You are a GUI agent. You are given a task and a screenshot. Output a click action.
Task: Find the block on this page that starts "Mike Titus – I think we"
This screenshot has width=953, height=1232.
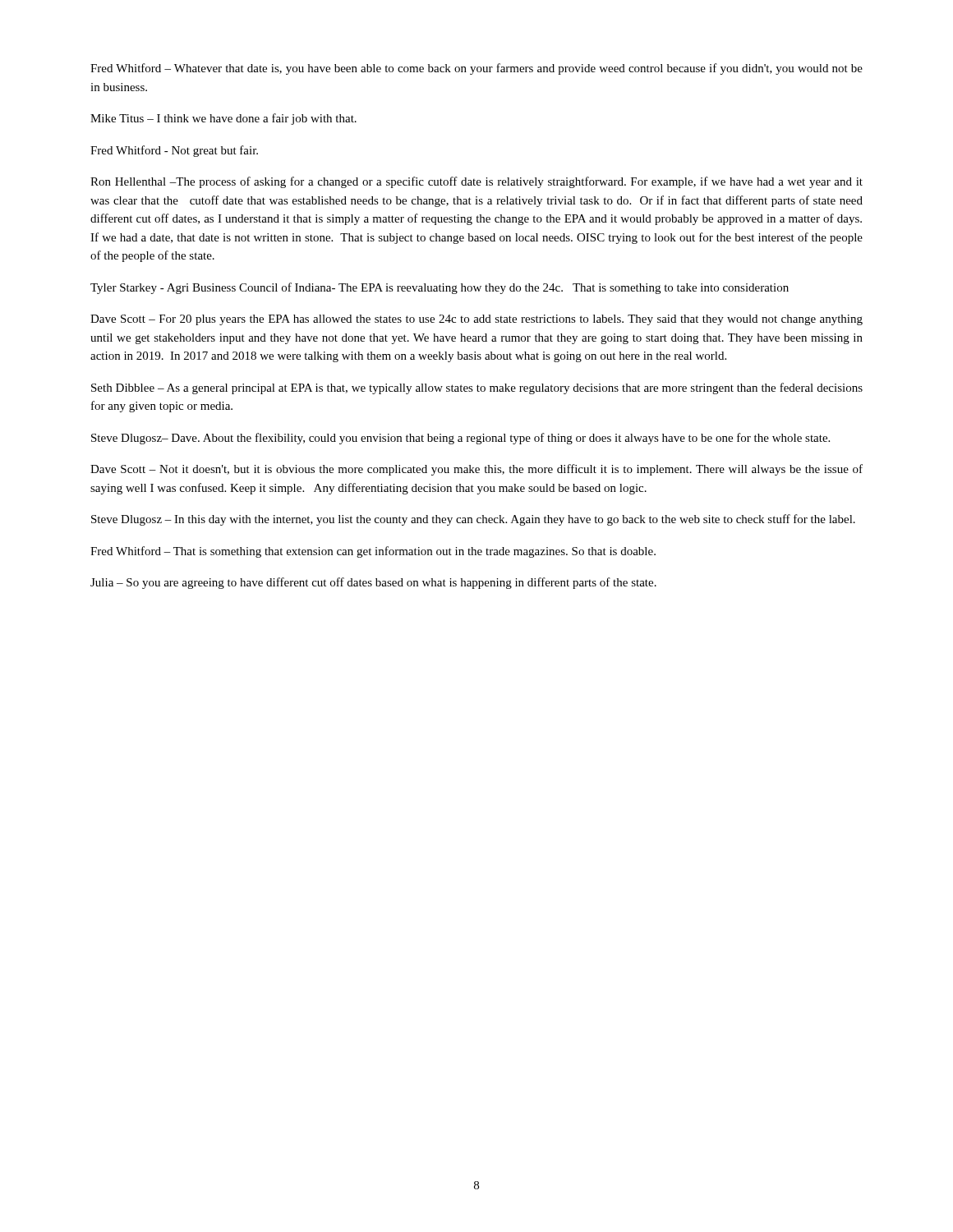point(224,118)
